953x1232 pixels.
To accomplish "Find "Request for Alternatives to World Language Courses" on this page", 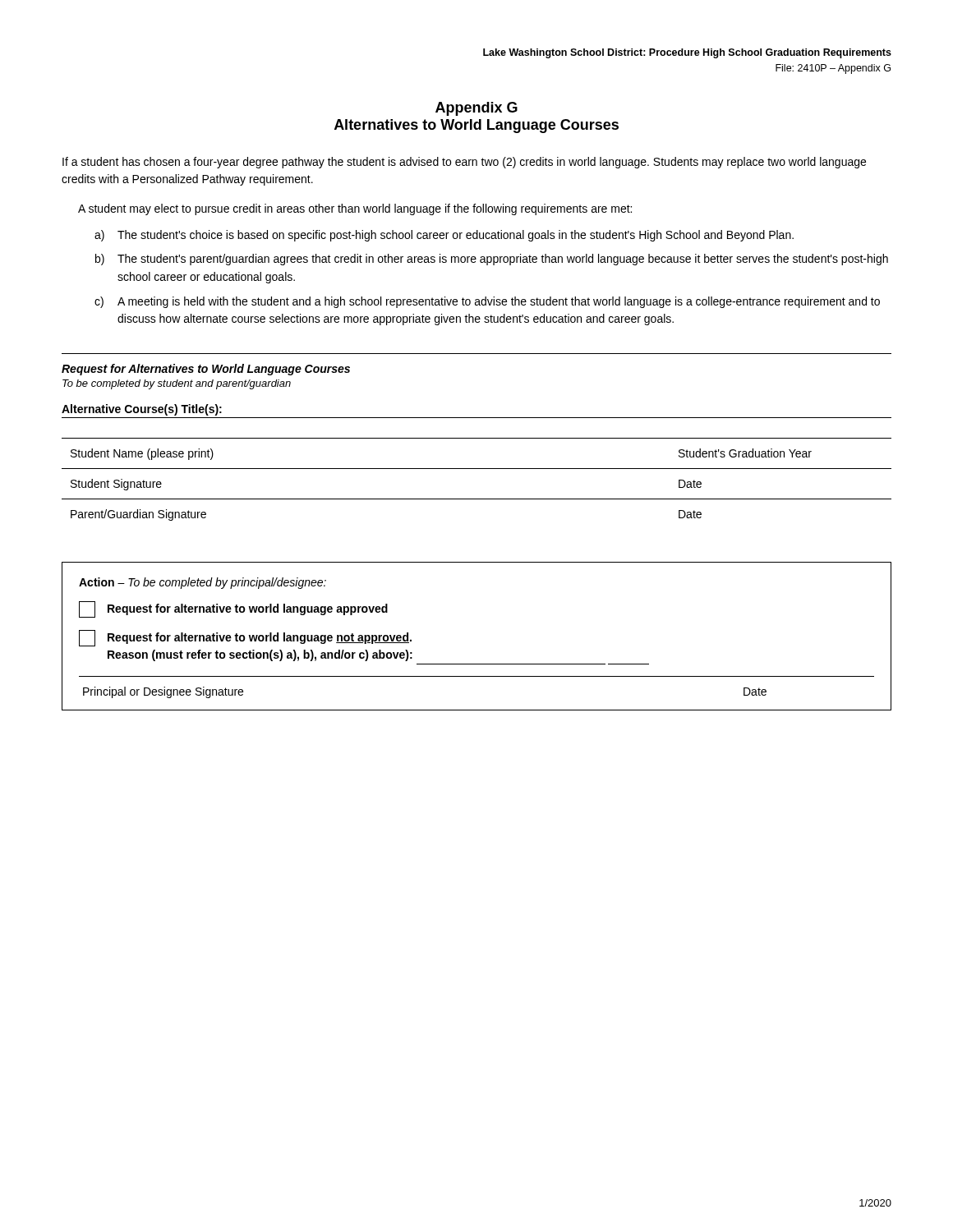I will point(206,369).
